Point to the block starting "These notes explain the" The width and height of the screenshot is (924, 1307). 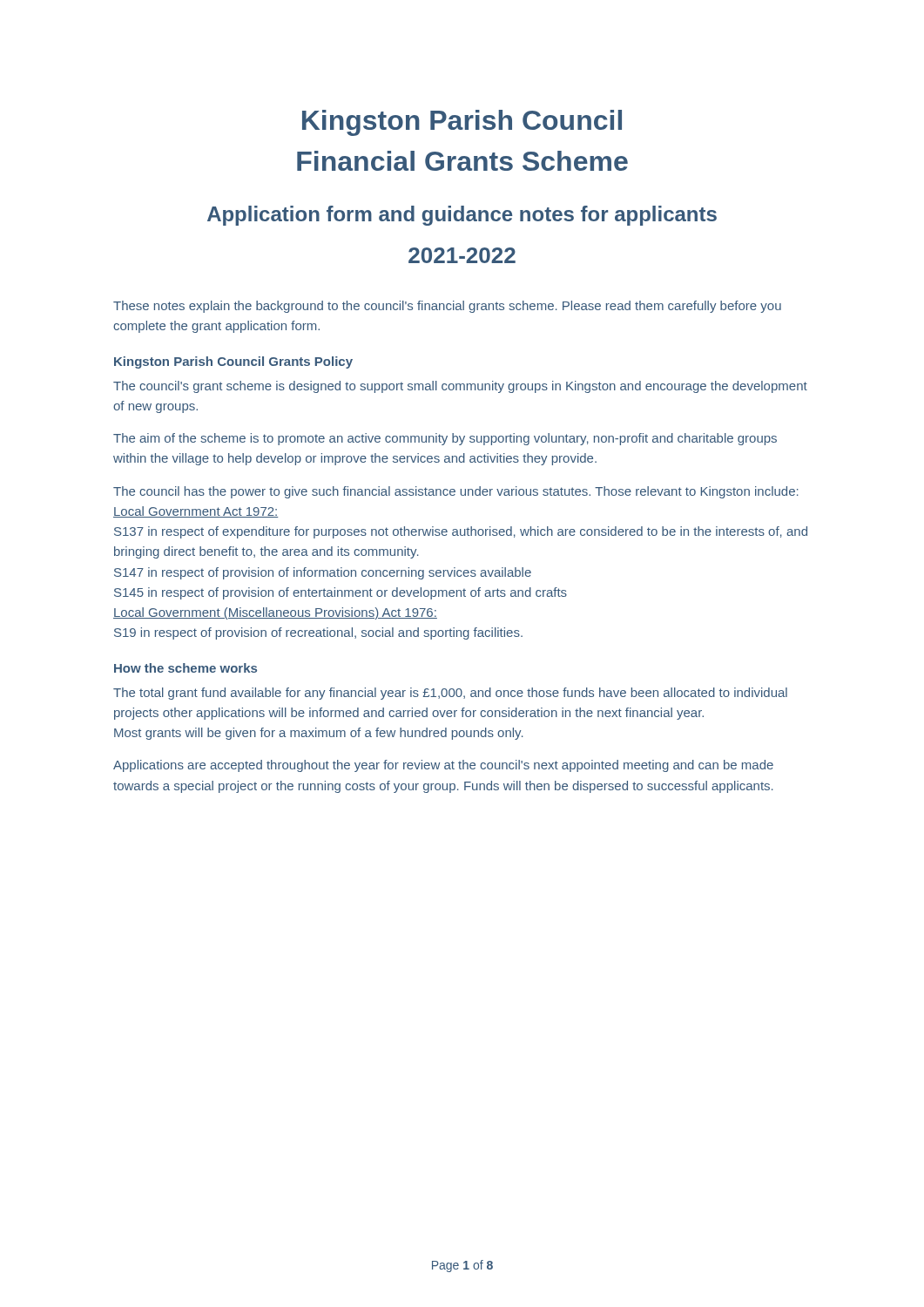447,316
